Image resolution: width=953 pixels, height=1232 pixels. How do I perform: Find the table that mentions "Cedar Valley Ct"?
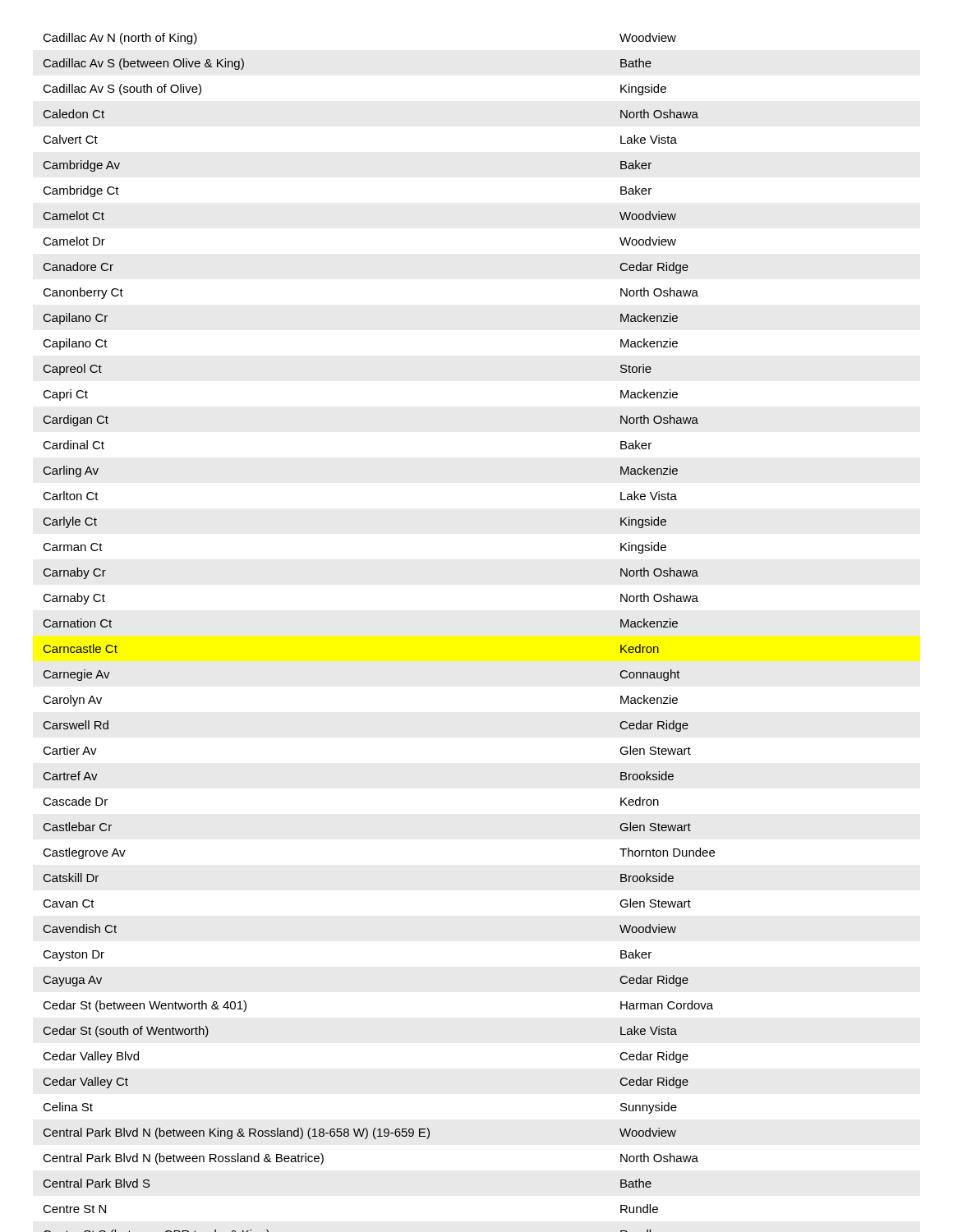click(476, 628)
